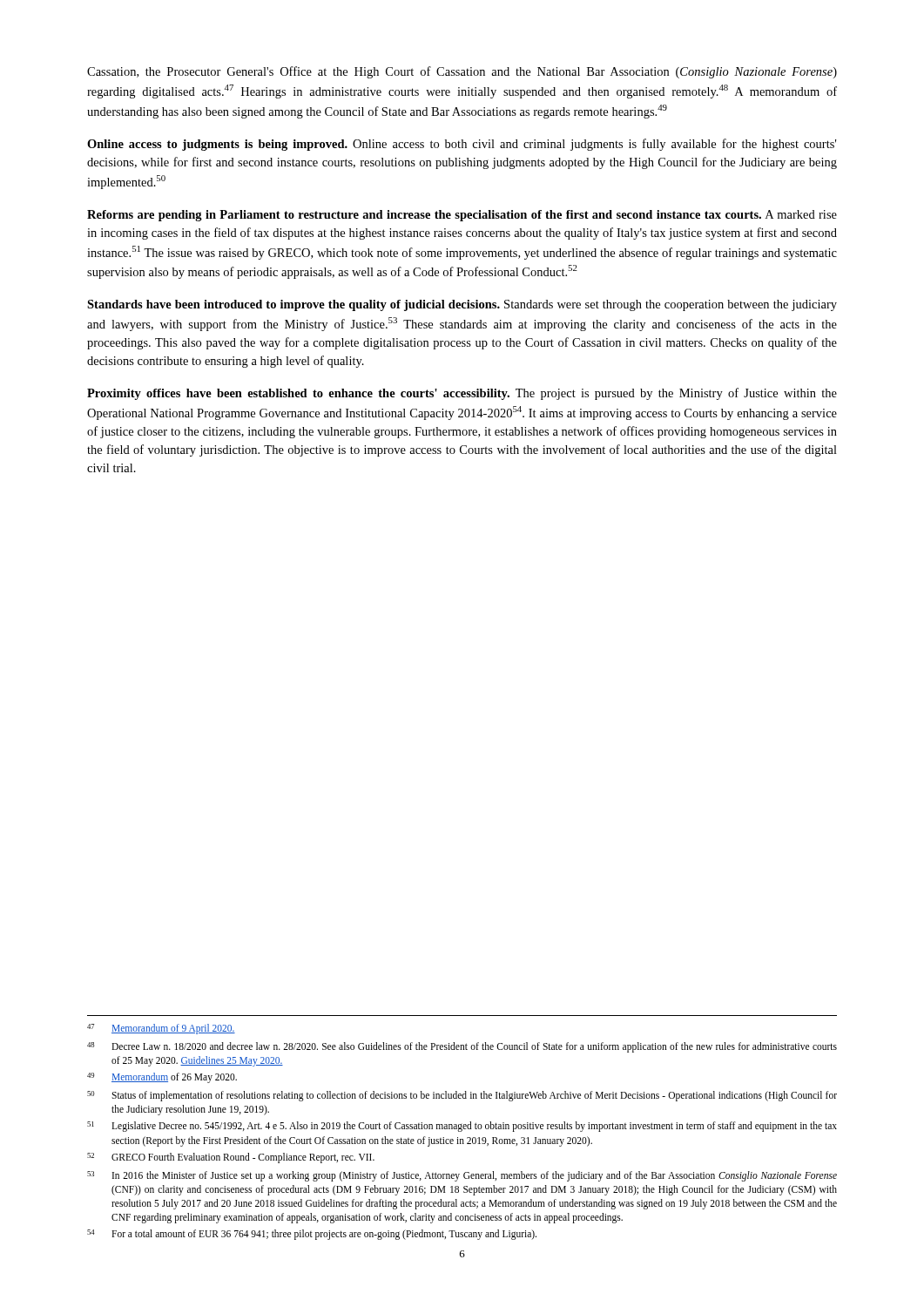Find "47 Memorandum of 9 April 2020." on this page
The image size is (924, 1307).
click(x=161, y=1029)
